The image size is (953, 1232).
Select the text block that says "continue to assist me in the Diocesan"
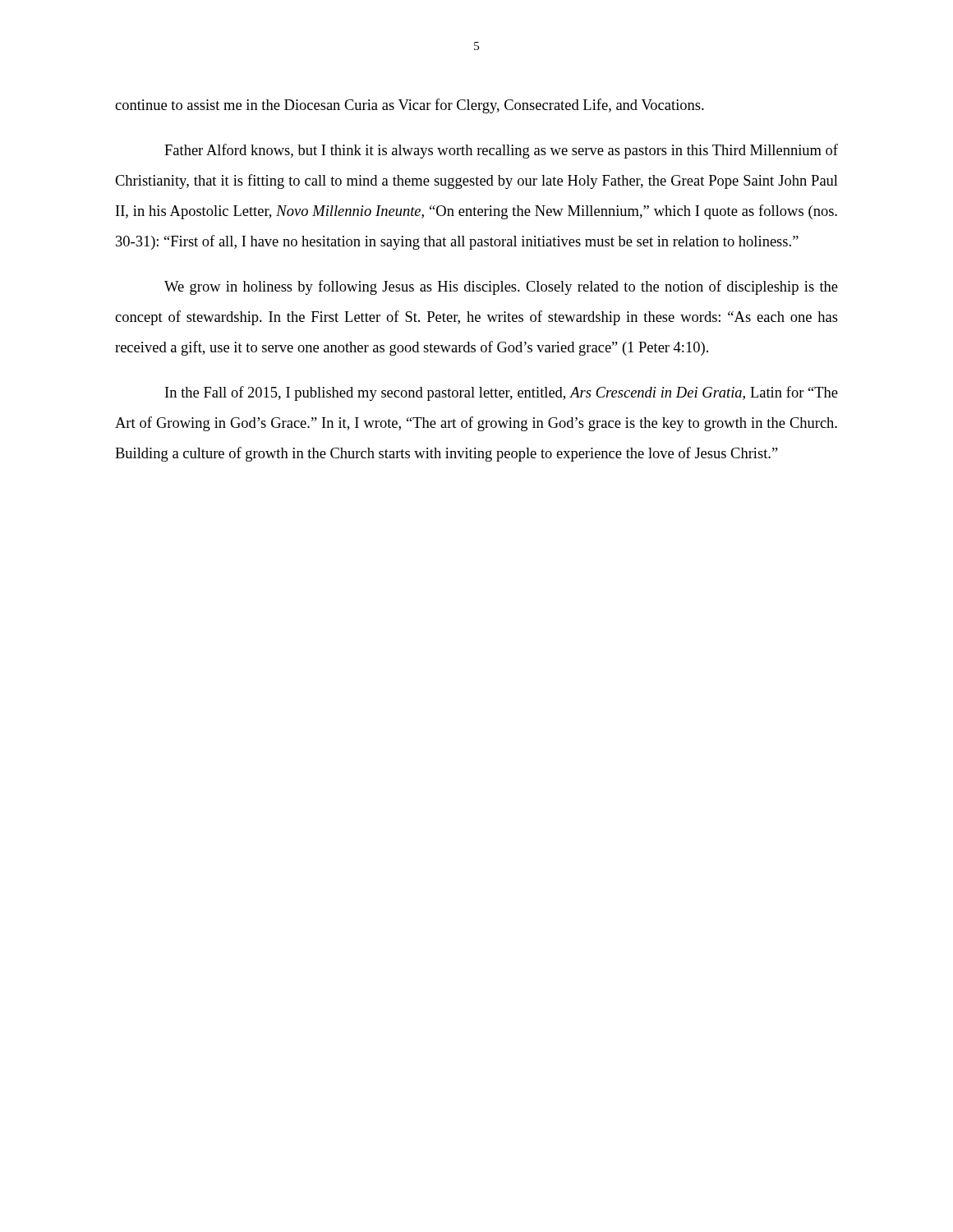pos(410,105)
